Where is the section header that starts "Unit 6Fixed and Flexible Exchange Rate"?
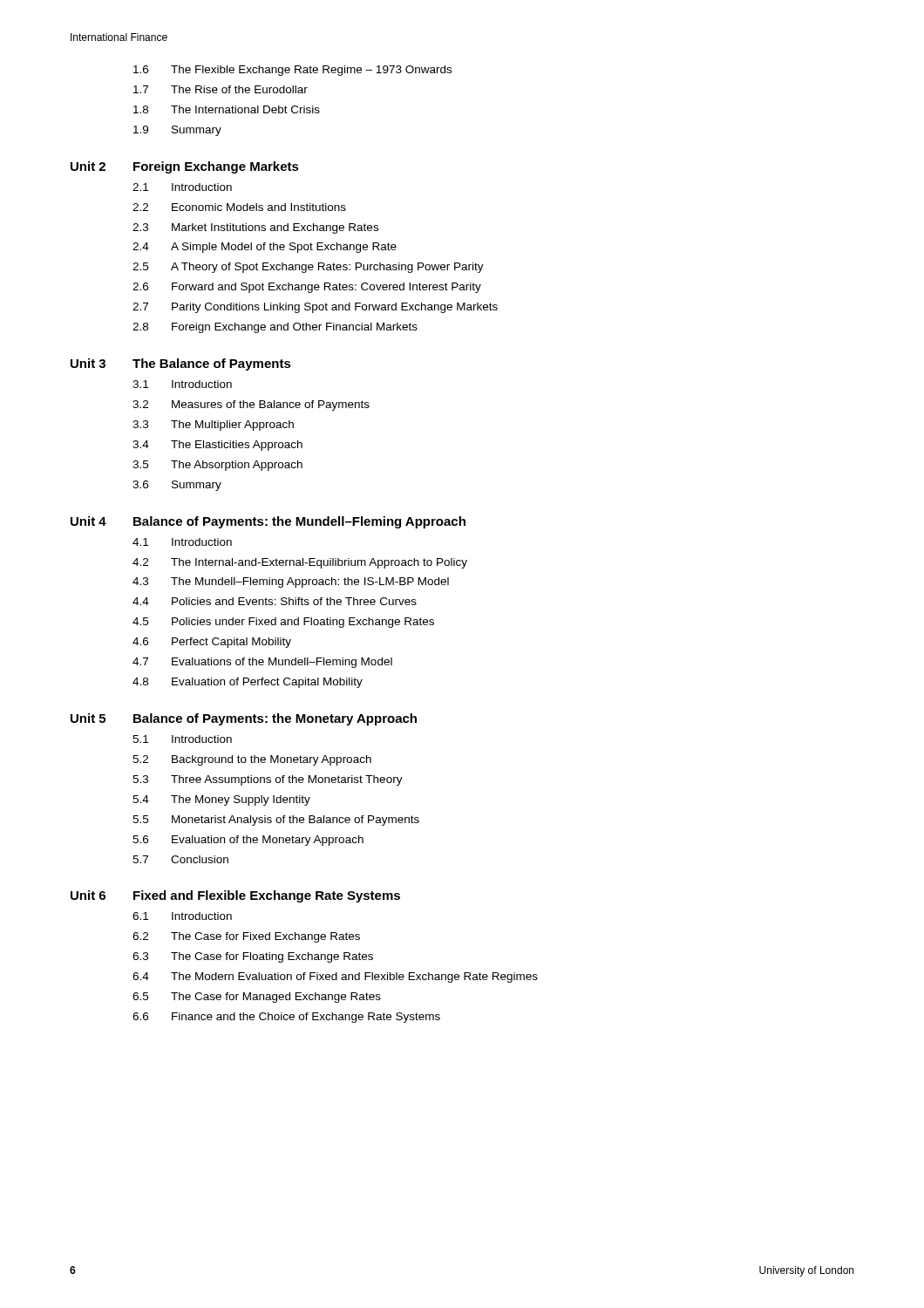 (235, 895)
